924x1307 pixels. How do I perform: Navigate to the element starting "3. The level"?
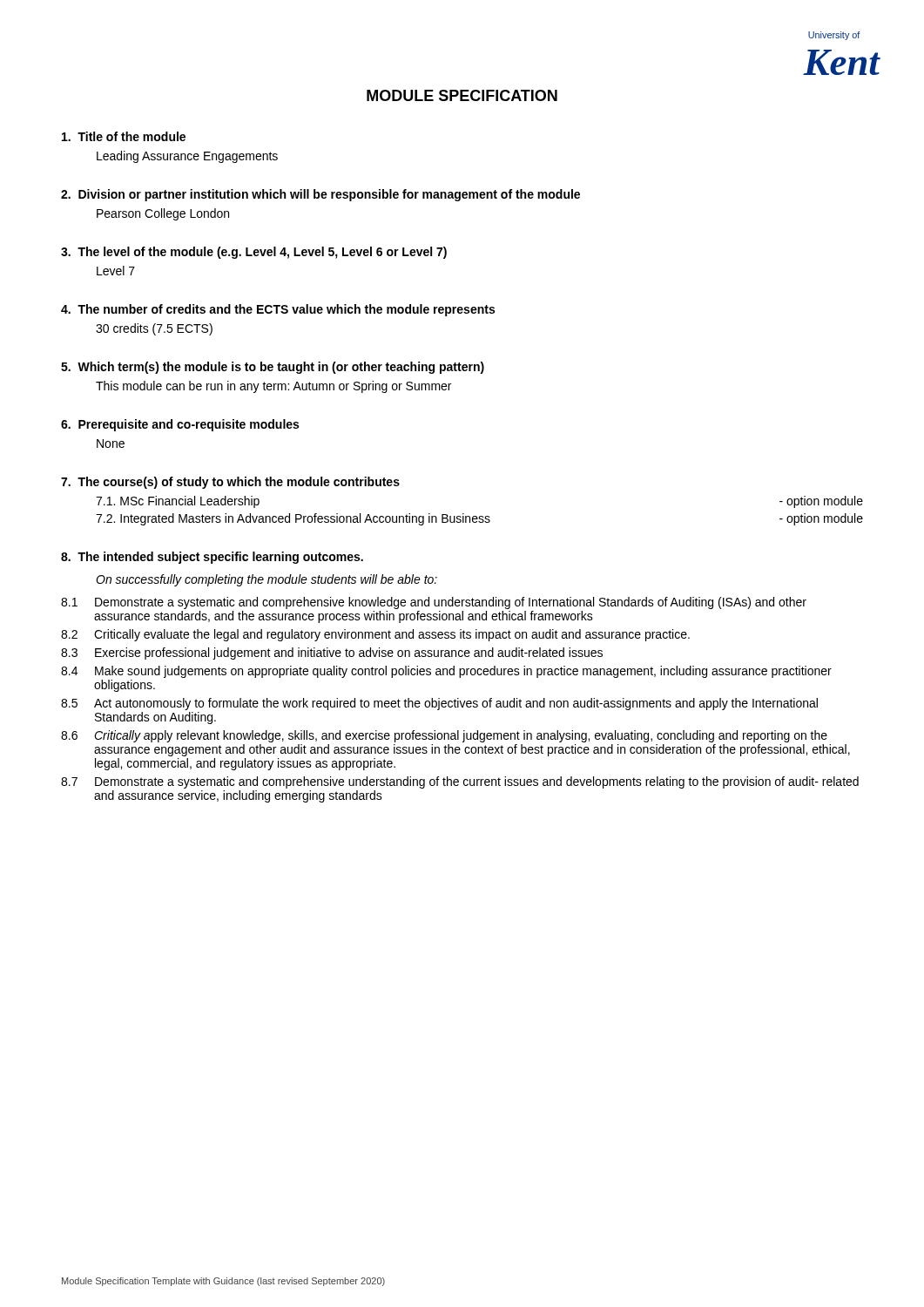(x=254, y=252)
